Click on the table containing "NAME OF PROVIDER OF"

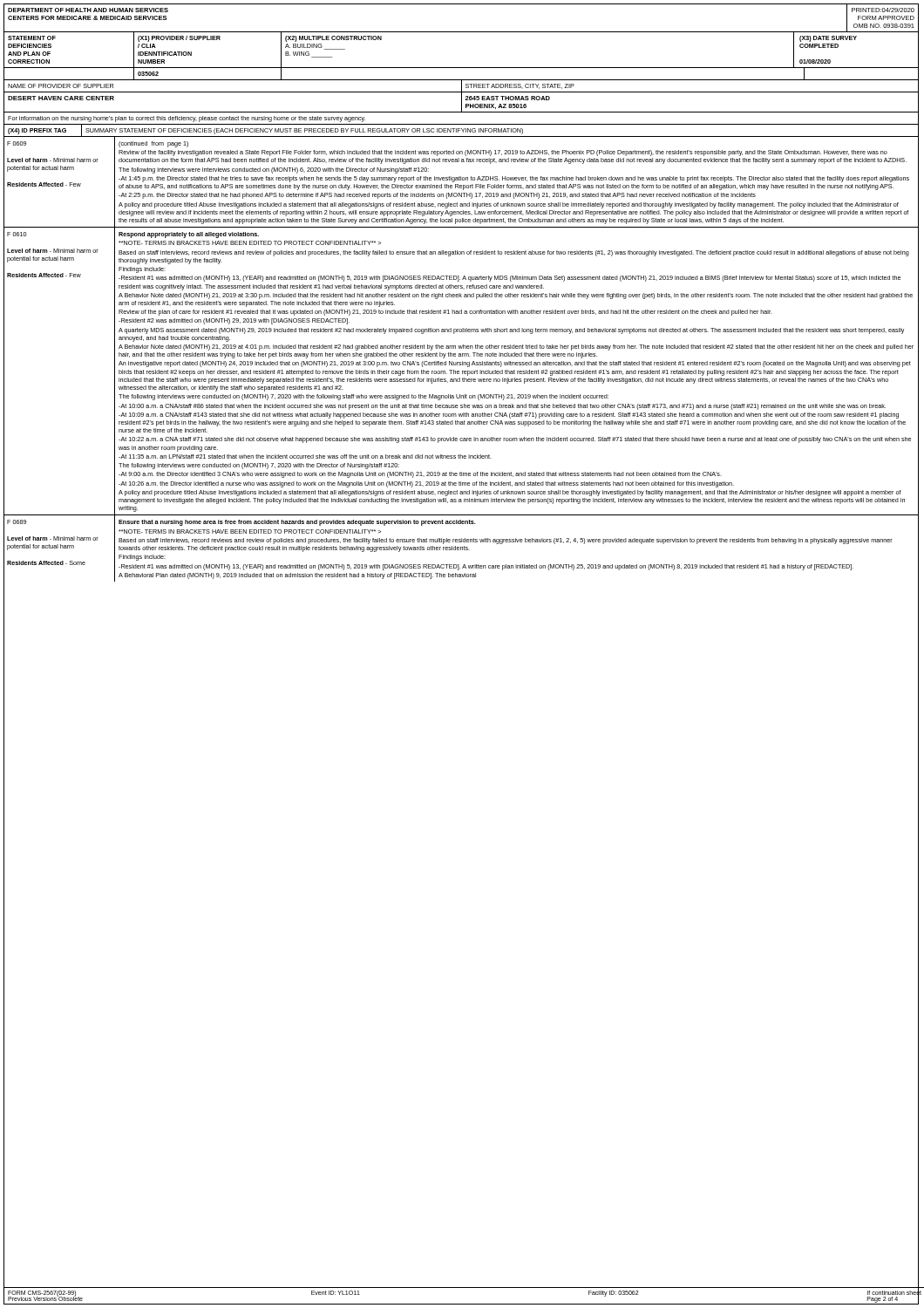click(461, 86)
